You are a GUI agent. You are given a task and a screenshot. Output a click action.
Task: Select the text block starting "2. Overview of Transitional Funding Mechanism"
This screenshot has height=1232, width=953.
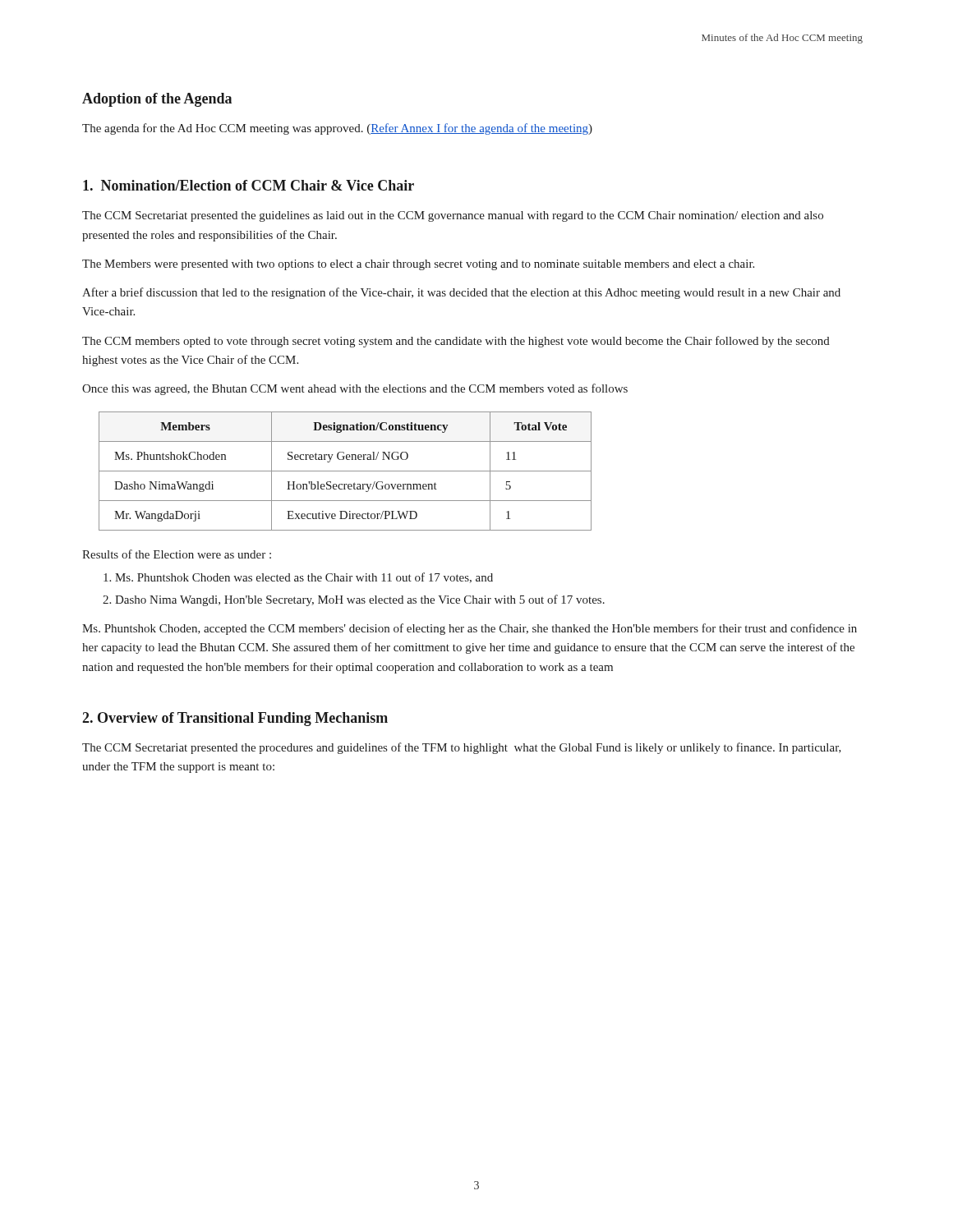tap(235, 718)
